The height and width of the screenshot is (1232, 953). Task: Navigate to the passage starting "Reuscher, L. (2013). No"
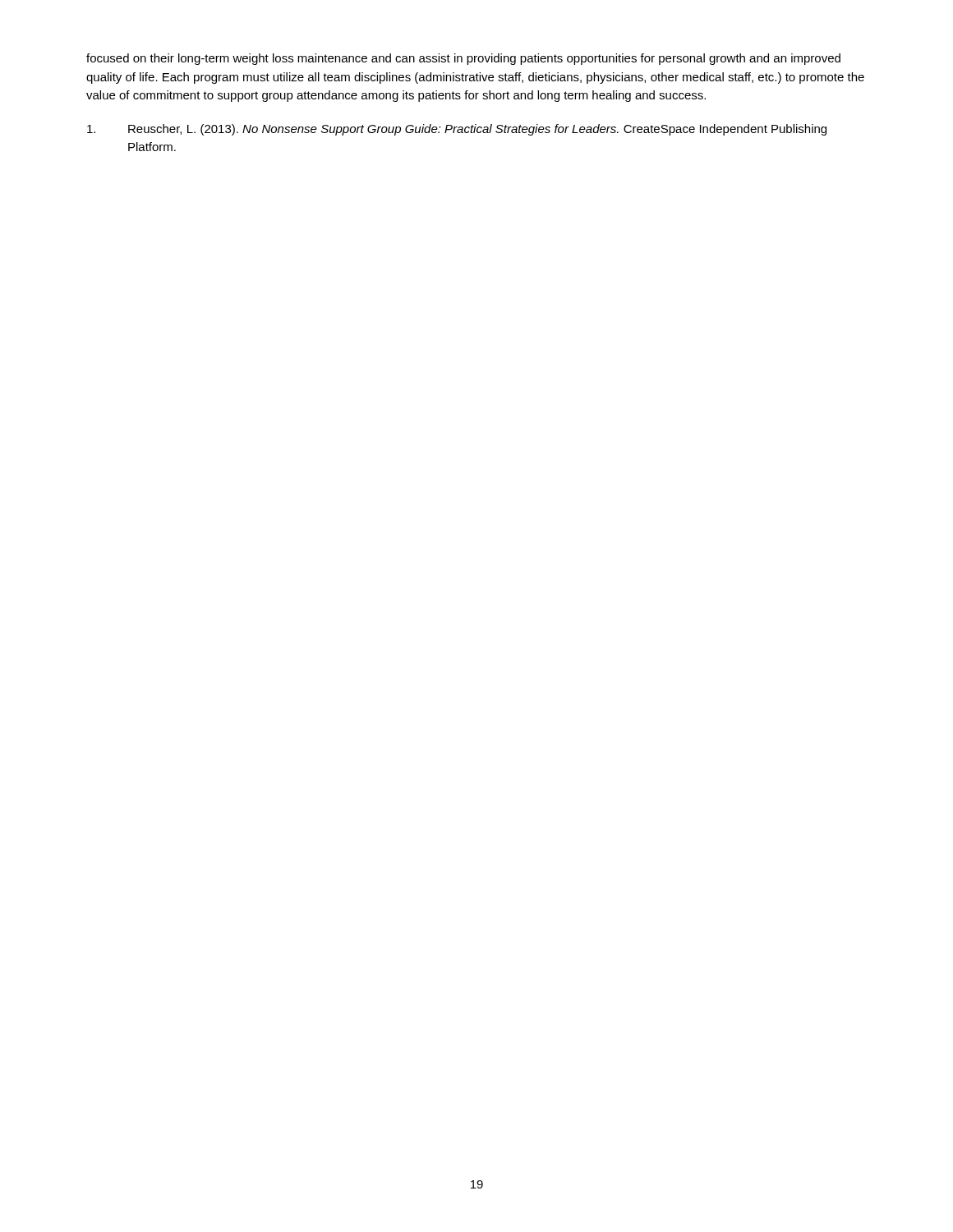(476, 138)
